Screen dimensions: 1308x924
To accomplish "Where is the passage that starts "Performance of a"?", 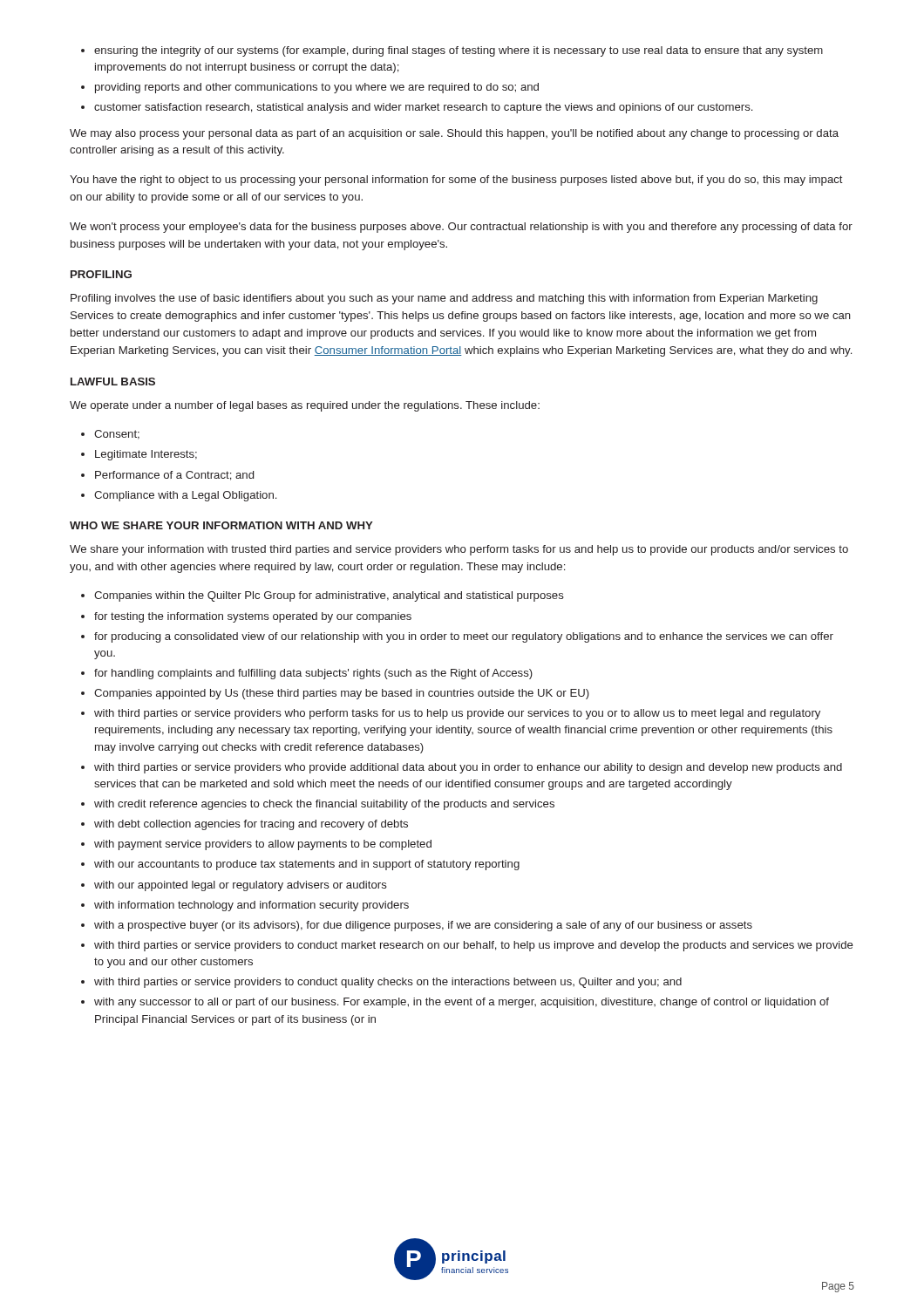I will tap(174, 474).
